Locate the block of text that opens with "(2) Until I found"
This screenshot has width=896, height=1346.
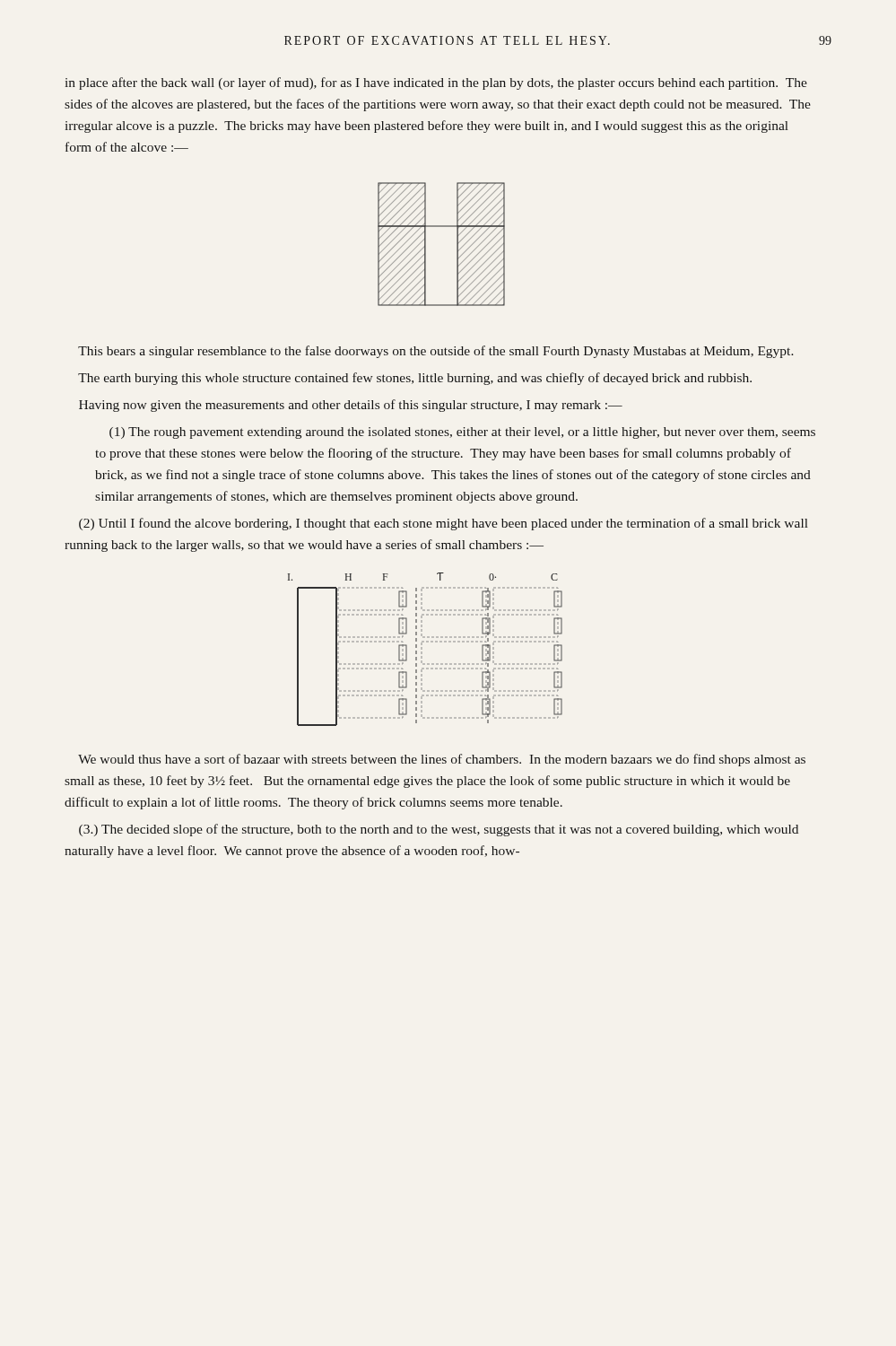(x=441, y=534)
